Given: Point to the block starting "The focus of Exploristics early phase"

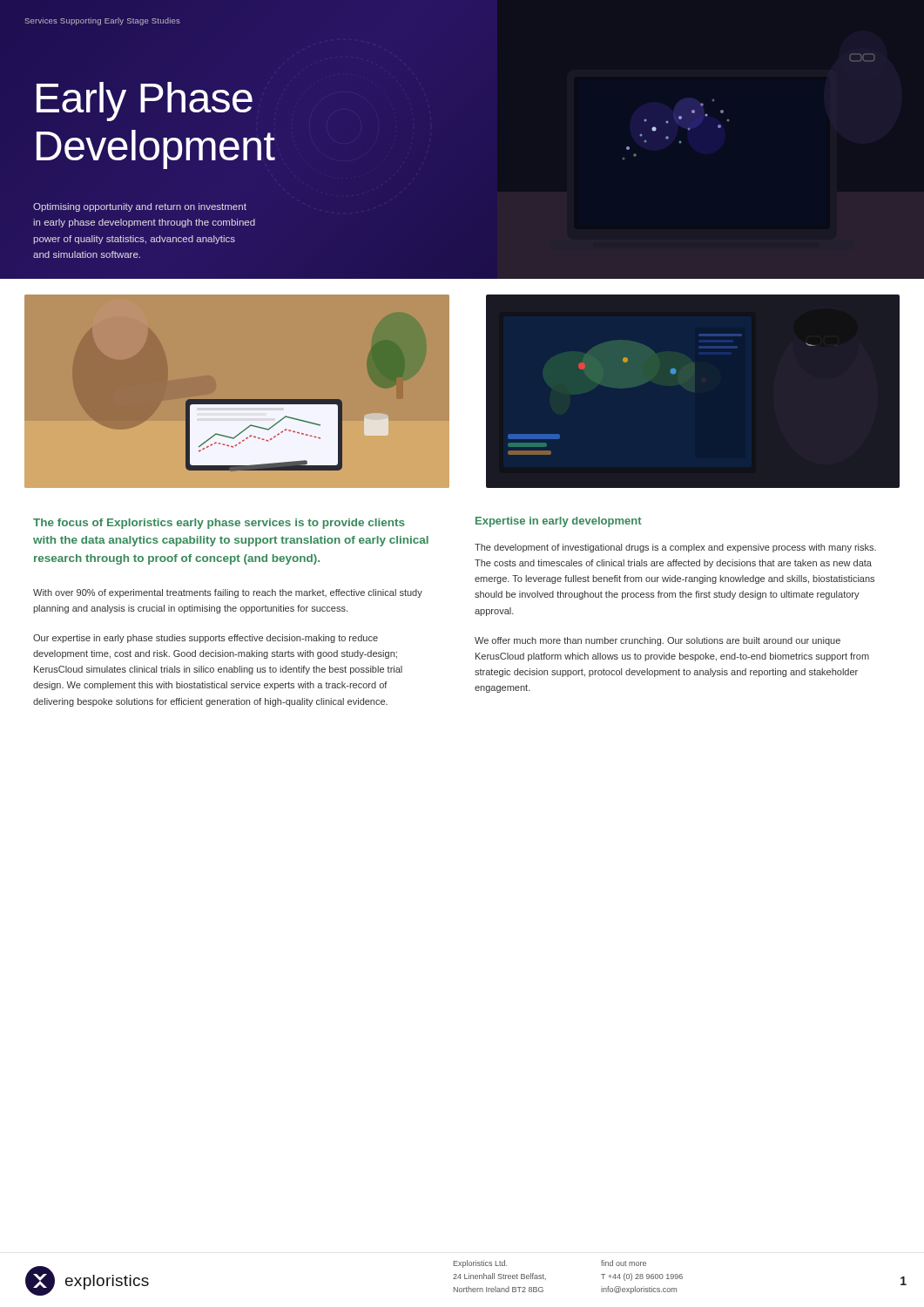Looking at the screenshot, I should (x=231, y=540).
